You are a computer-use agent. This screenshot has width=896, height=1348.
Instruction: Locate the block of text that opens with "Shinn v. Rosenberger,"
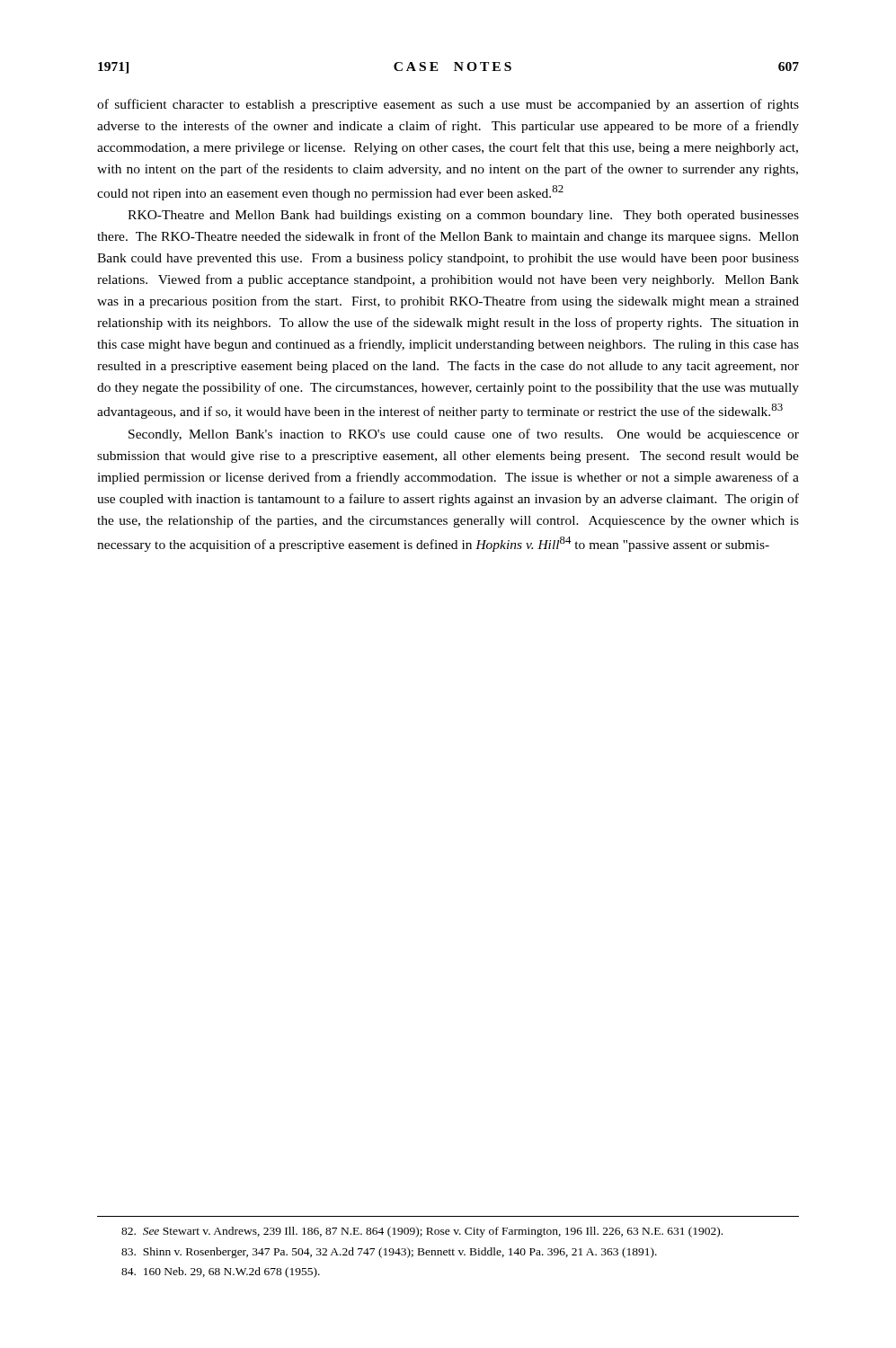pos(389,1251)
